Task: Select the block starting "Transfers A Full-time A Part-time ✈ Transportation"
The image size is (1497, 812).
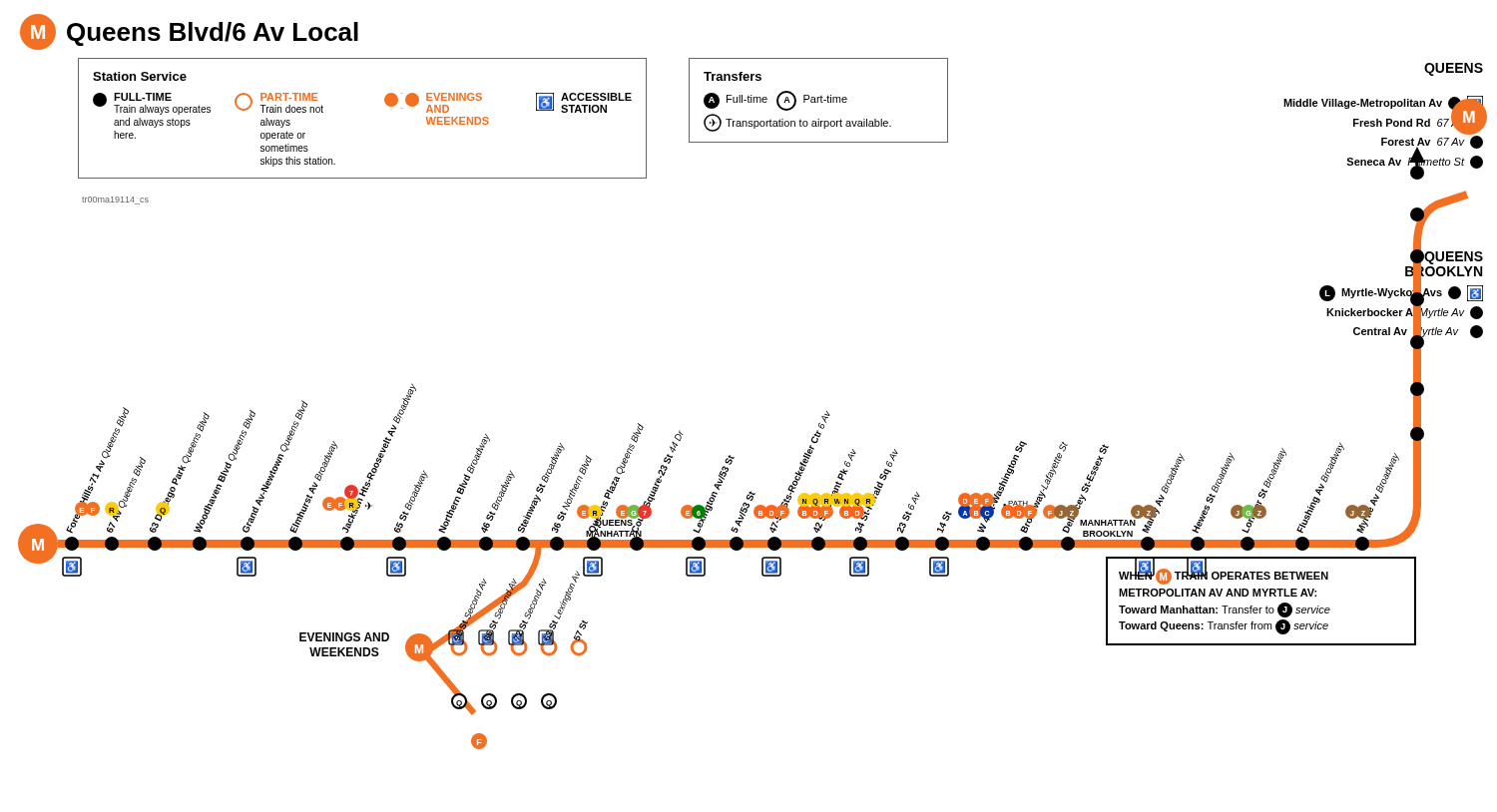Action: [818, 100]
